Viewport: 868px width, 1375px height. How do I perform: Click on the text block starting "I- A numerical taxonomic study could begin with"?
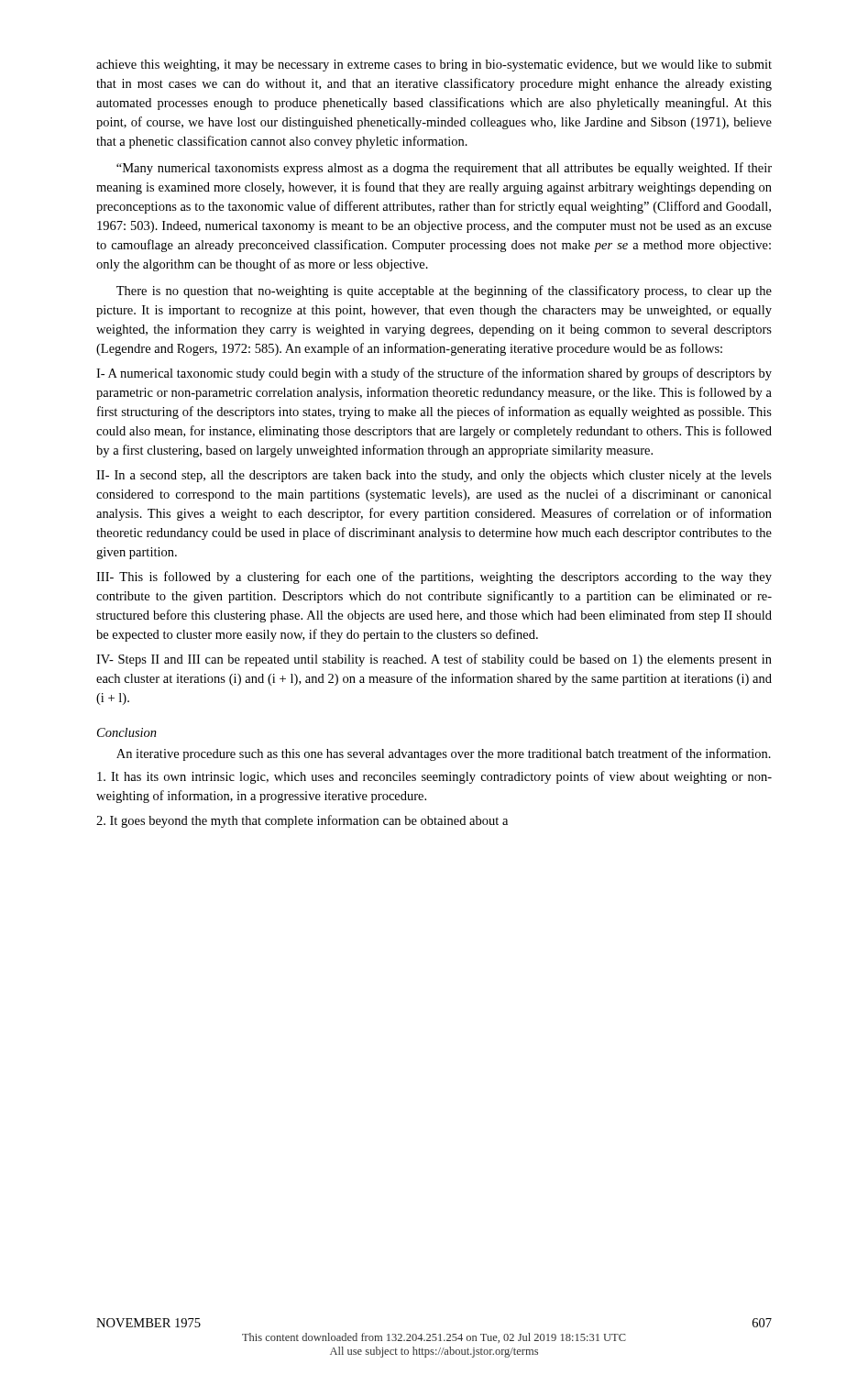pyautogui.click(x=434, y=412)
